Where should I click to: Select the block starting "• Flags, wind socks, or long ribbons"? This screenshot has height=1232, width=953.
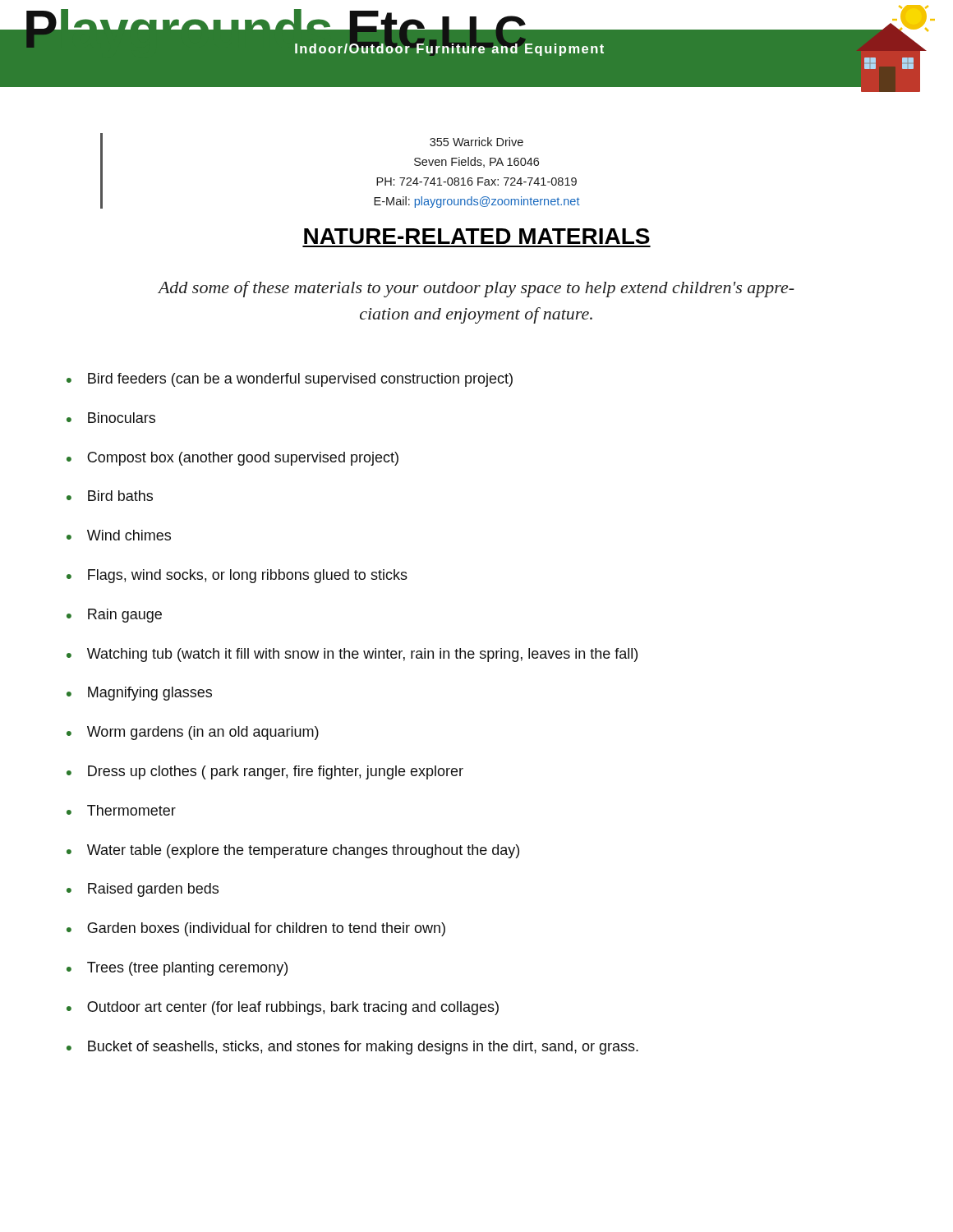pos(228,577)
